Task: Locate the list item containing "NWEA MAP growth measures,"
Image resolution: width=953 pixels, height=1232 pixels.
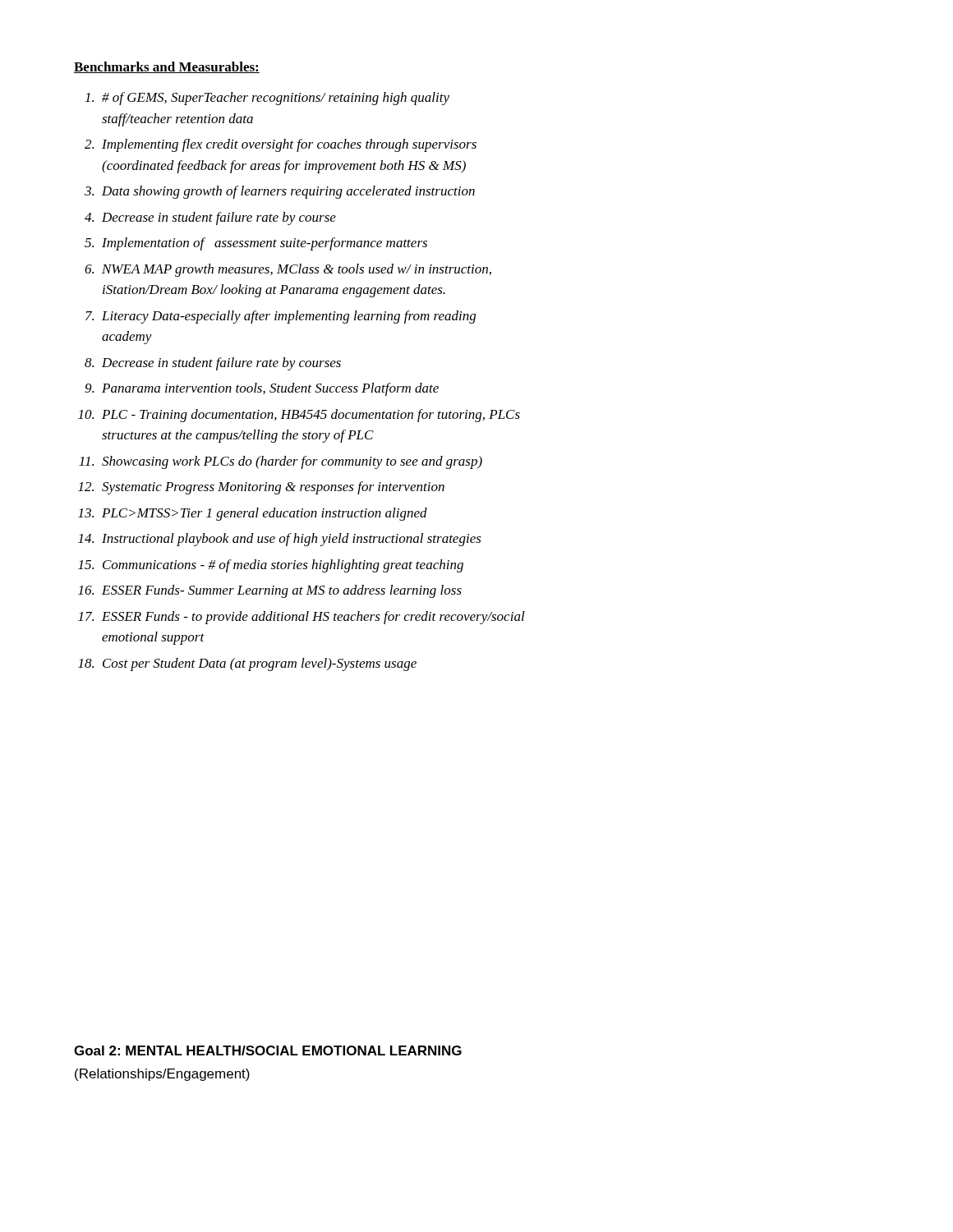Action: [x=297, y=279]
